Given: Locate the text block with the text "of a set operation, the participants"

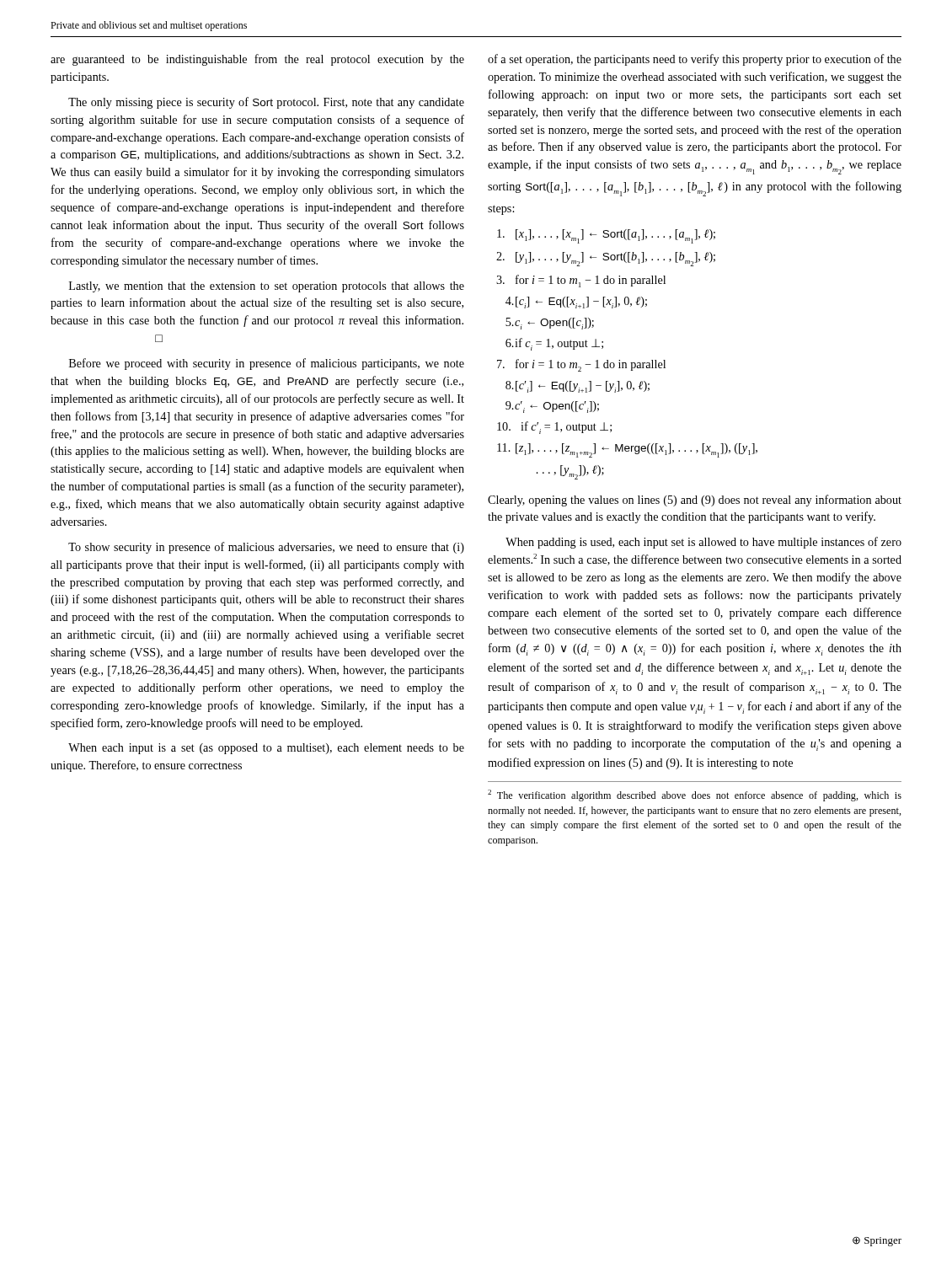Looking at the screenshot, I should coord(695,134).
